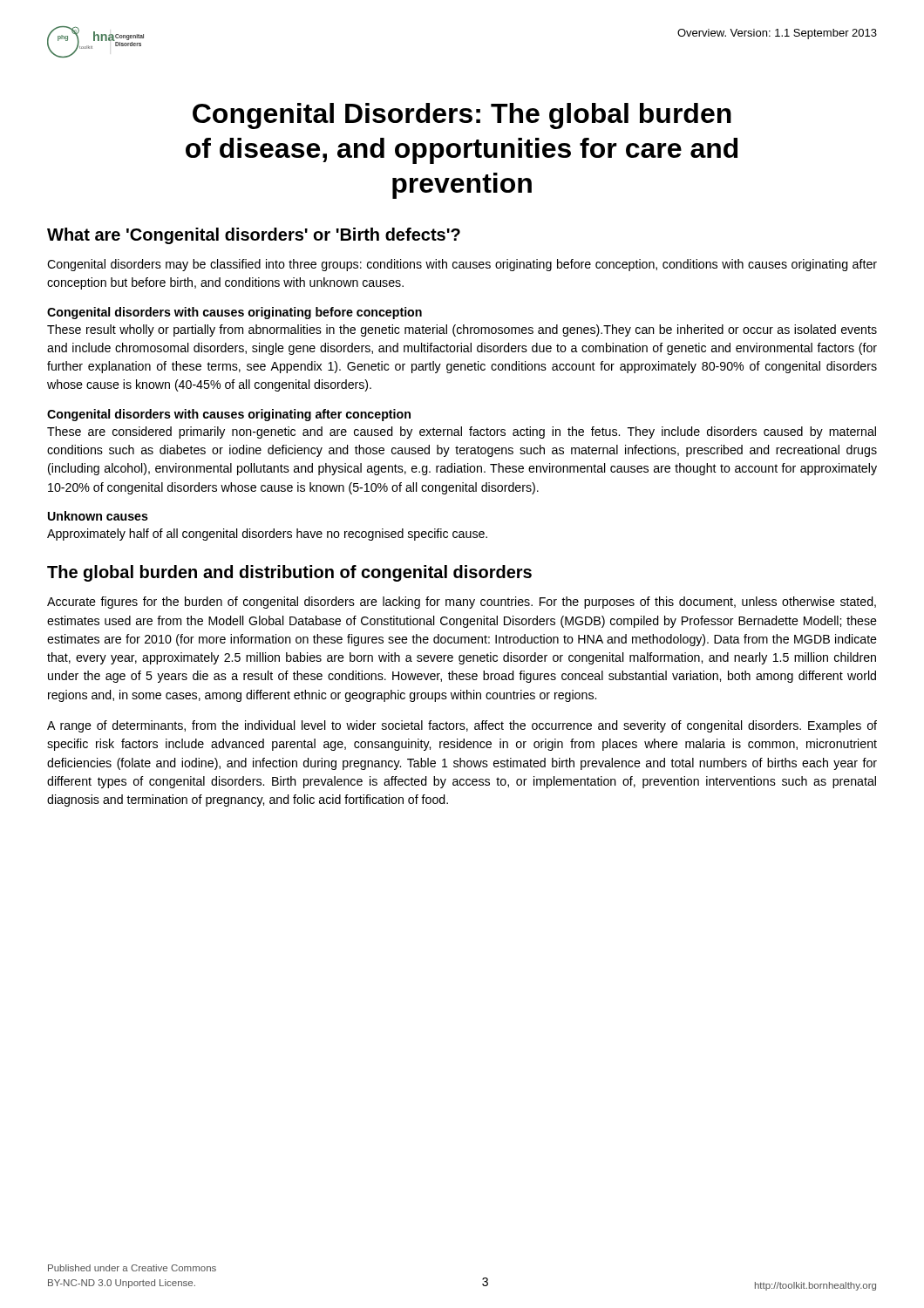This screenshot has height=1308, width=924.
Task: Select the passage starting "Accurate figures for the burden of"
Action: click(462, 648)
